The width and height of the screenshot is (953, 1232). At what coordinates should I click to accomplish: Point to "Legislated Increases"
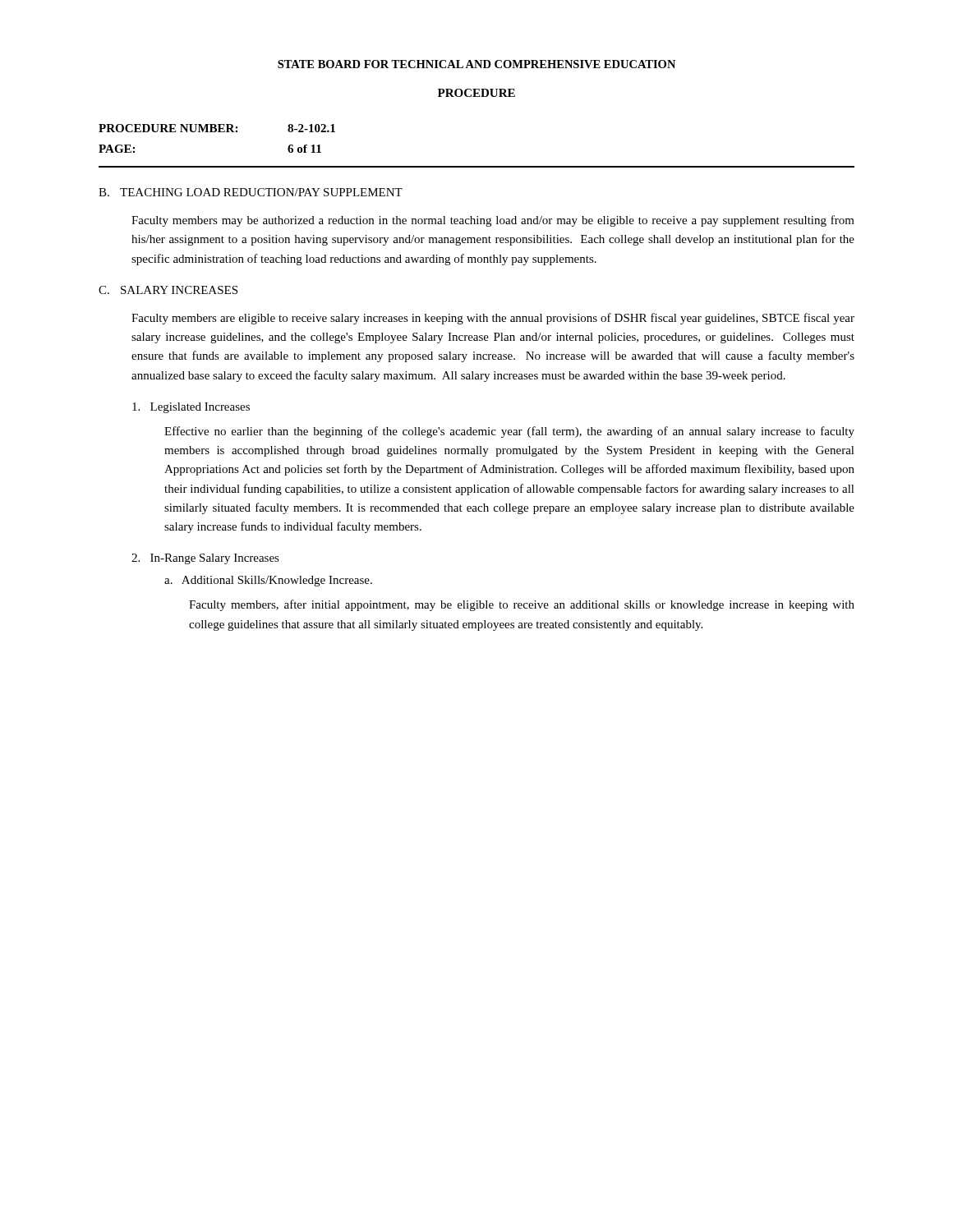point(191,406)
